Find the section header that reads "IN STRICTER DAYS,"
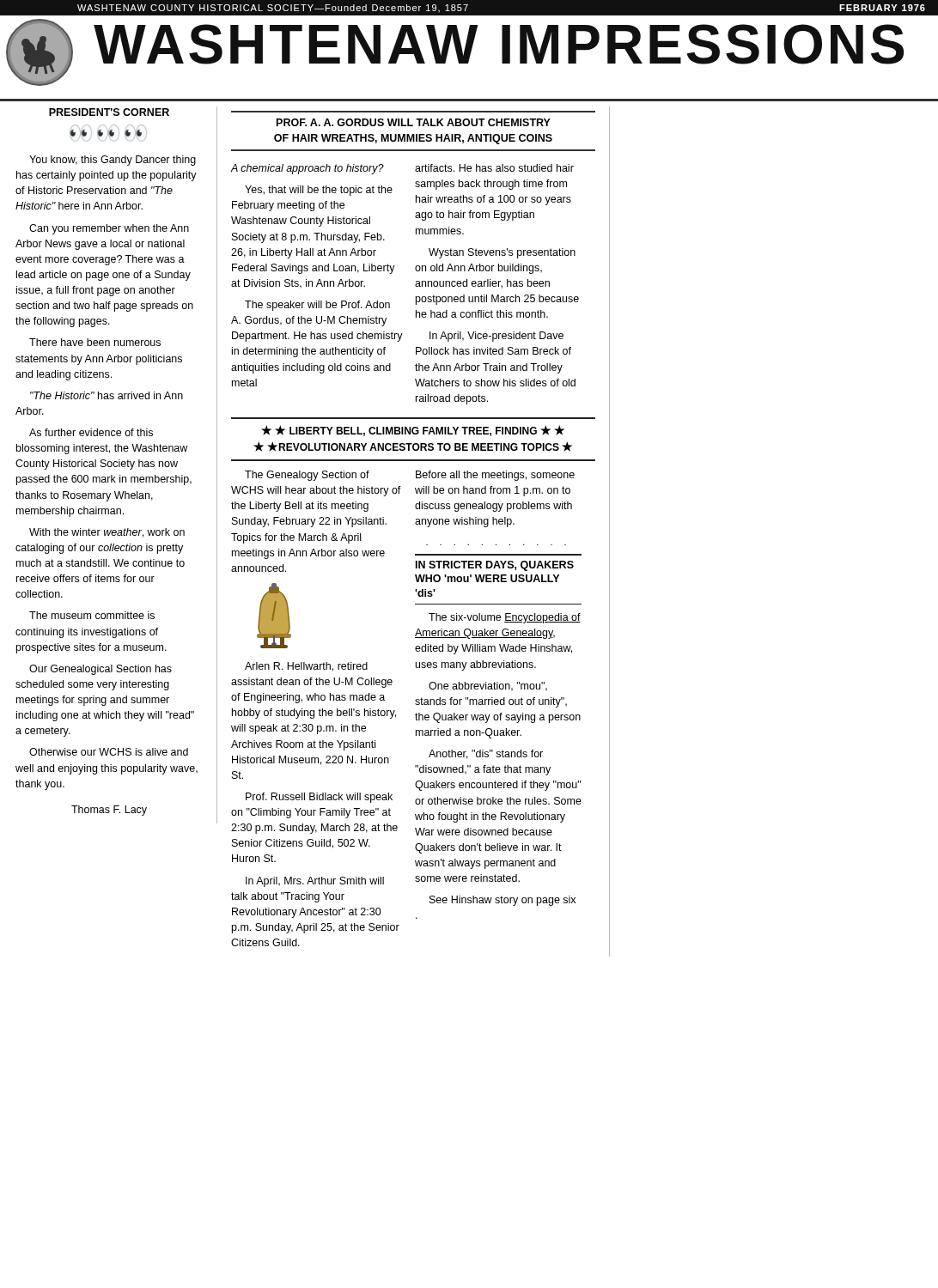938x1288 pixels. point(494,579)
